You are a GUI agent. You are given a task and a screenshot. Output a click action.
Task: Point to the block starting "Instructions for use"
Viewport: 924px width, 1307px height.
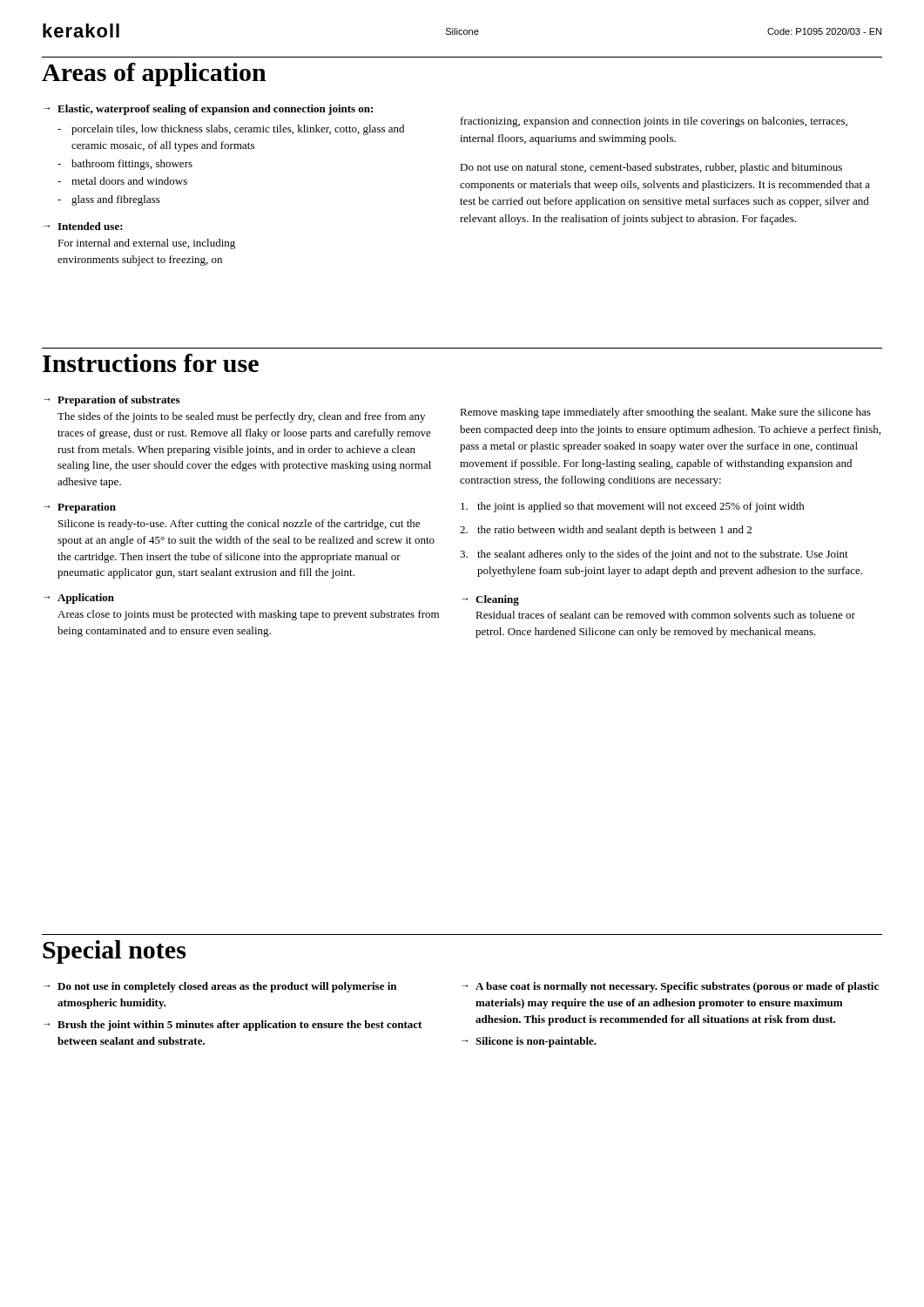pos(150,363)
